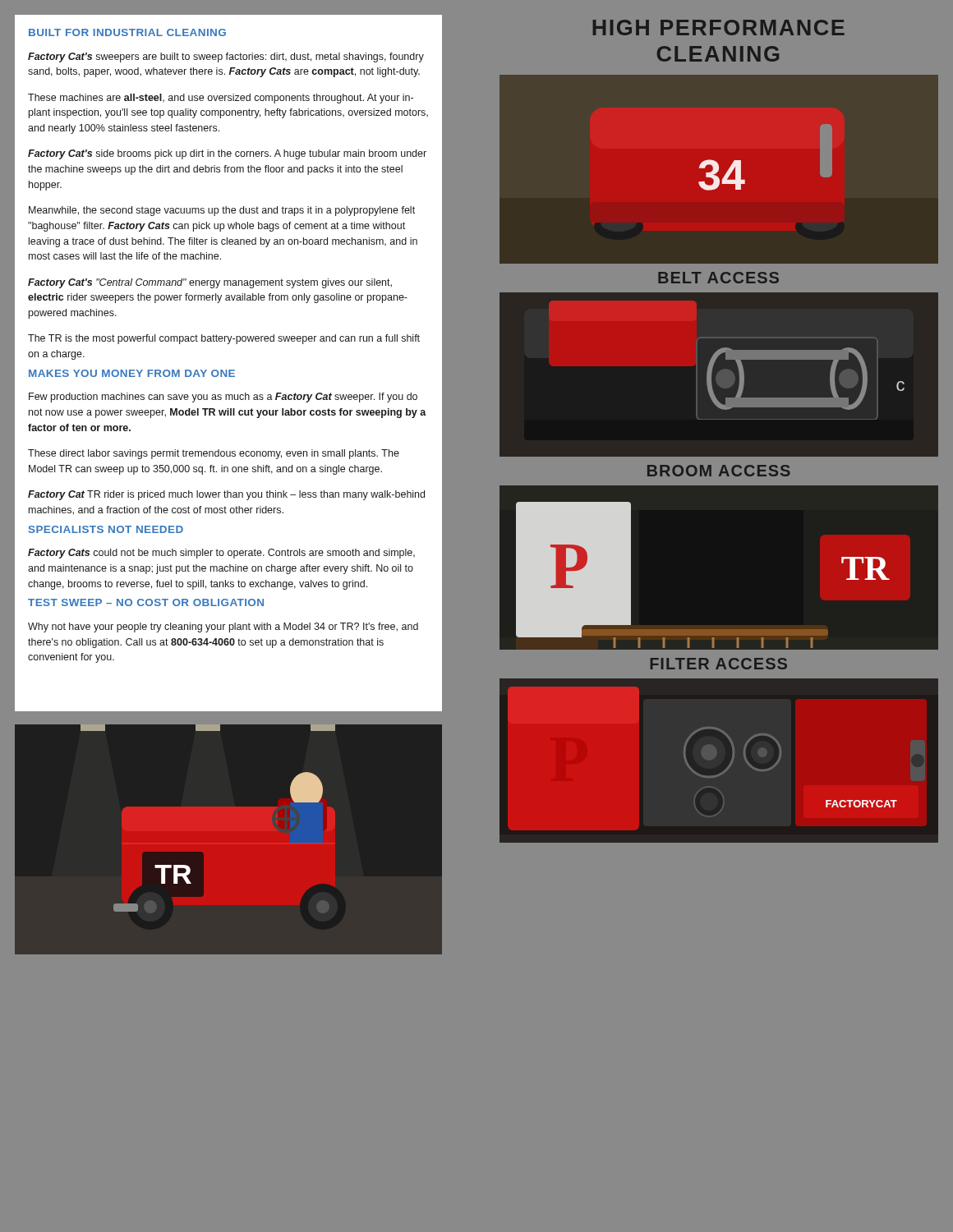Locate the block of text that opens with "Why not have your people try cleaning"
Image resolution: width=953 pixels, height=1232 pixels.
[228, 642]
